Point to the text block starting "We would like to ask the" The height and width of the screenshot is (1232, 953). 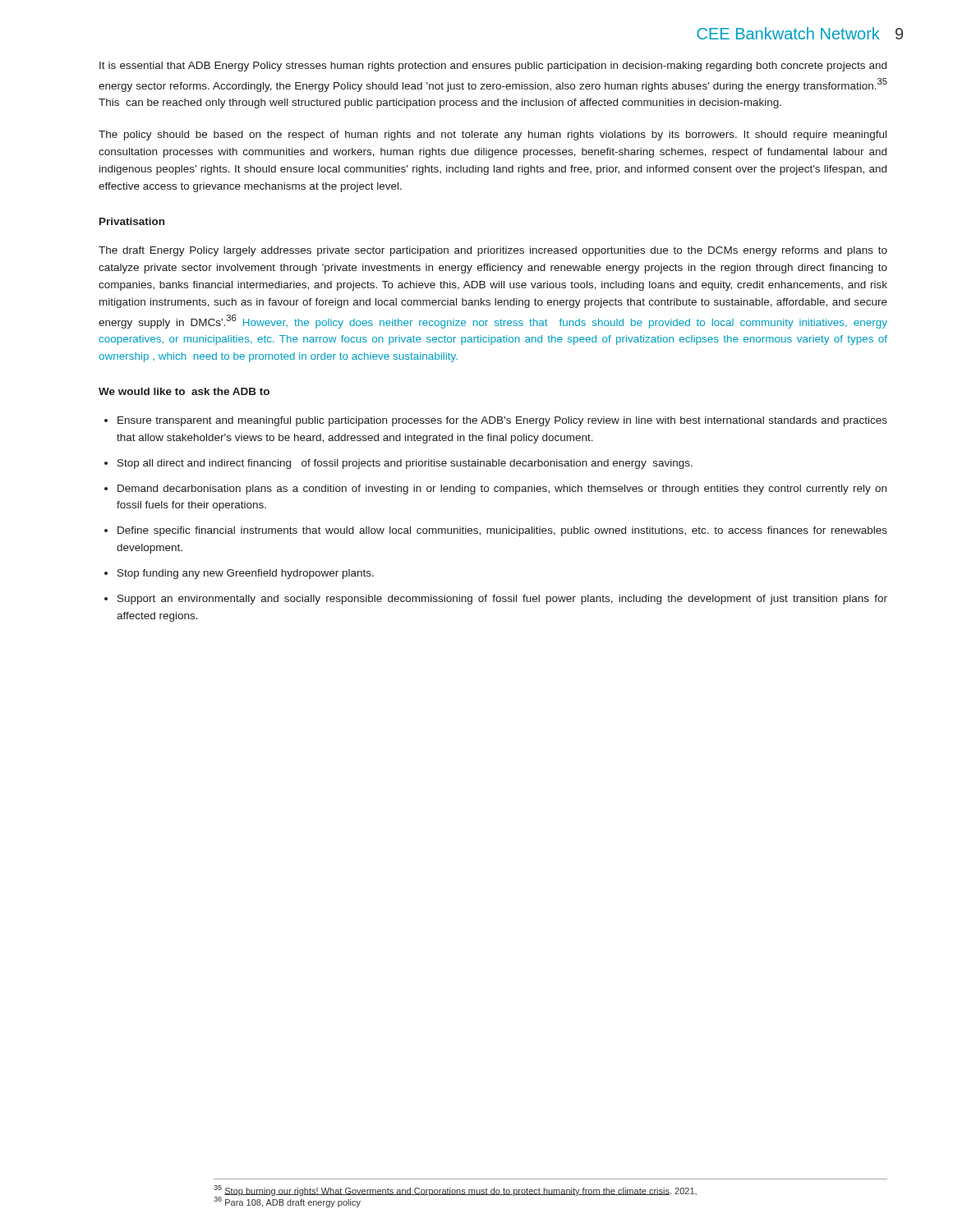pyautogui.click(x=184, y=391)
